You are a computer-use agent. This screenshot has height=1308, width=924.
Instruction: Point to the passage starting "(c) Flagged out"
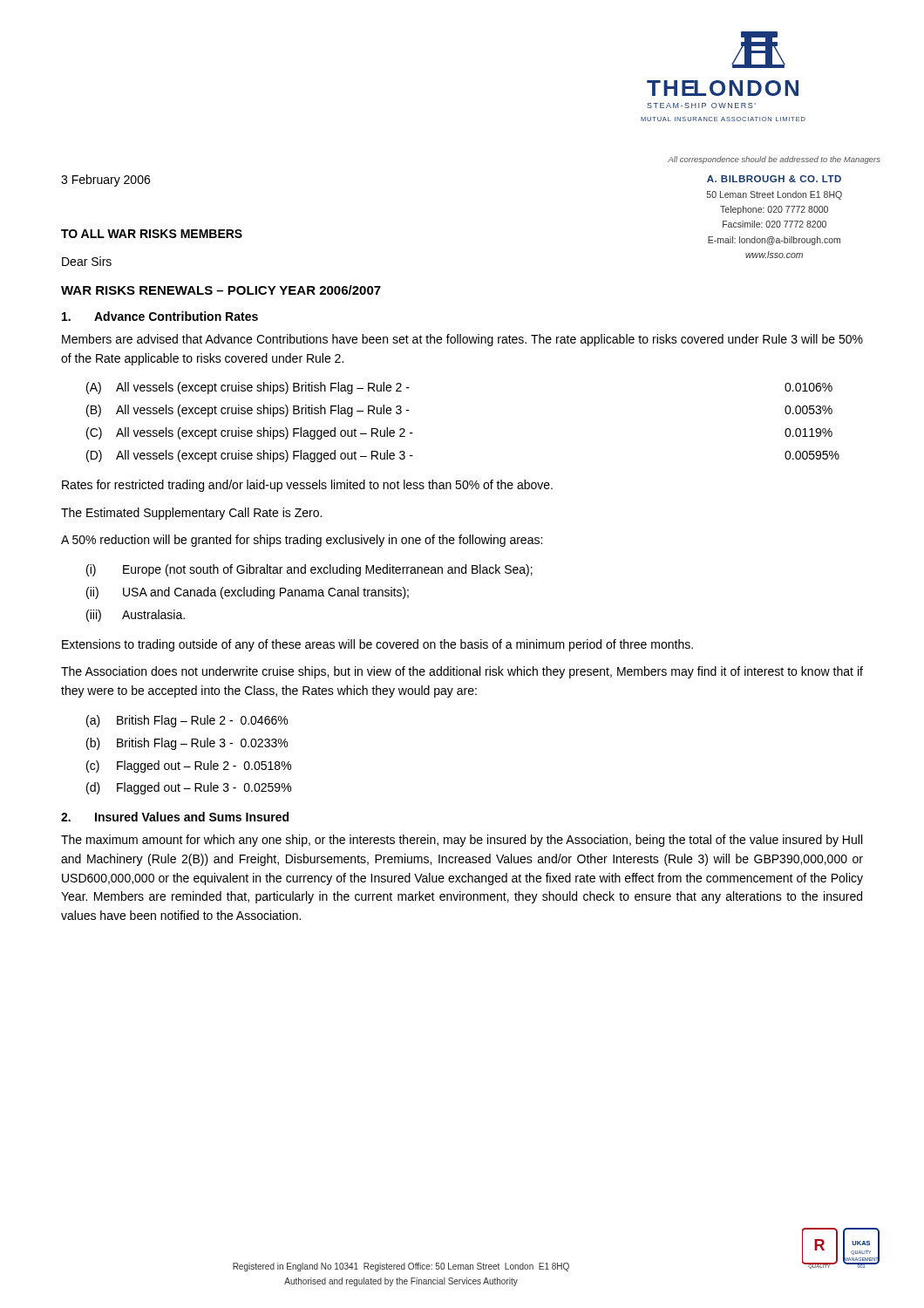[x=189, y=766]
